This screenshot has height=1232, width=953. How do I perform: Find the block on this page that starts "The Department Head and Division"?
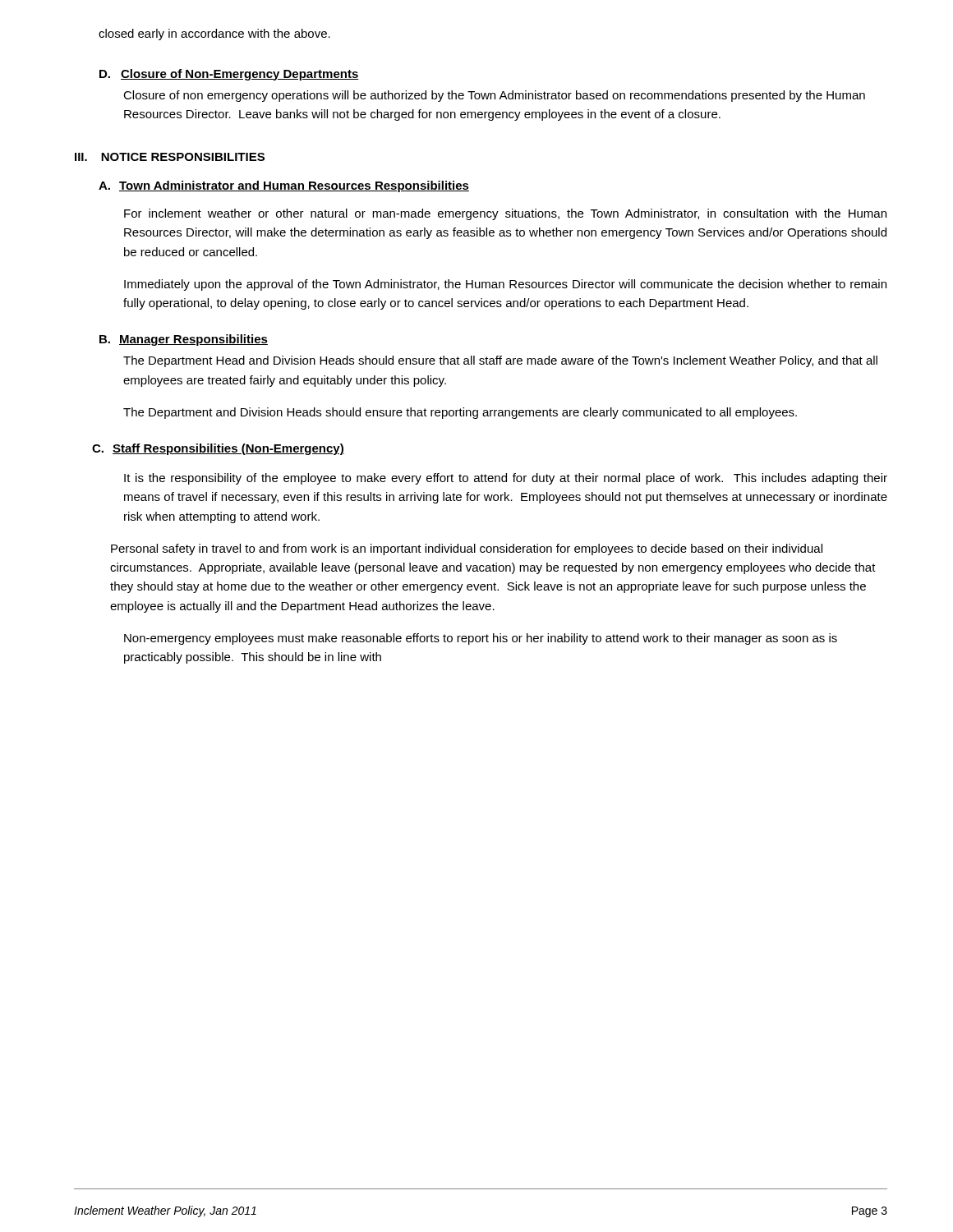501,370
